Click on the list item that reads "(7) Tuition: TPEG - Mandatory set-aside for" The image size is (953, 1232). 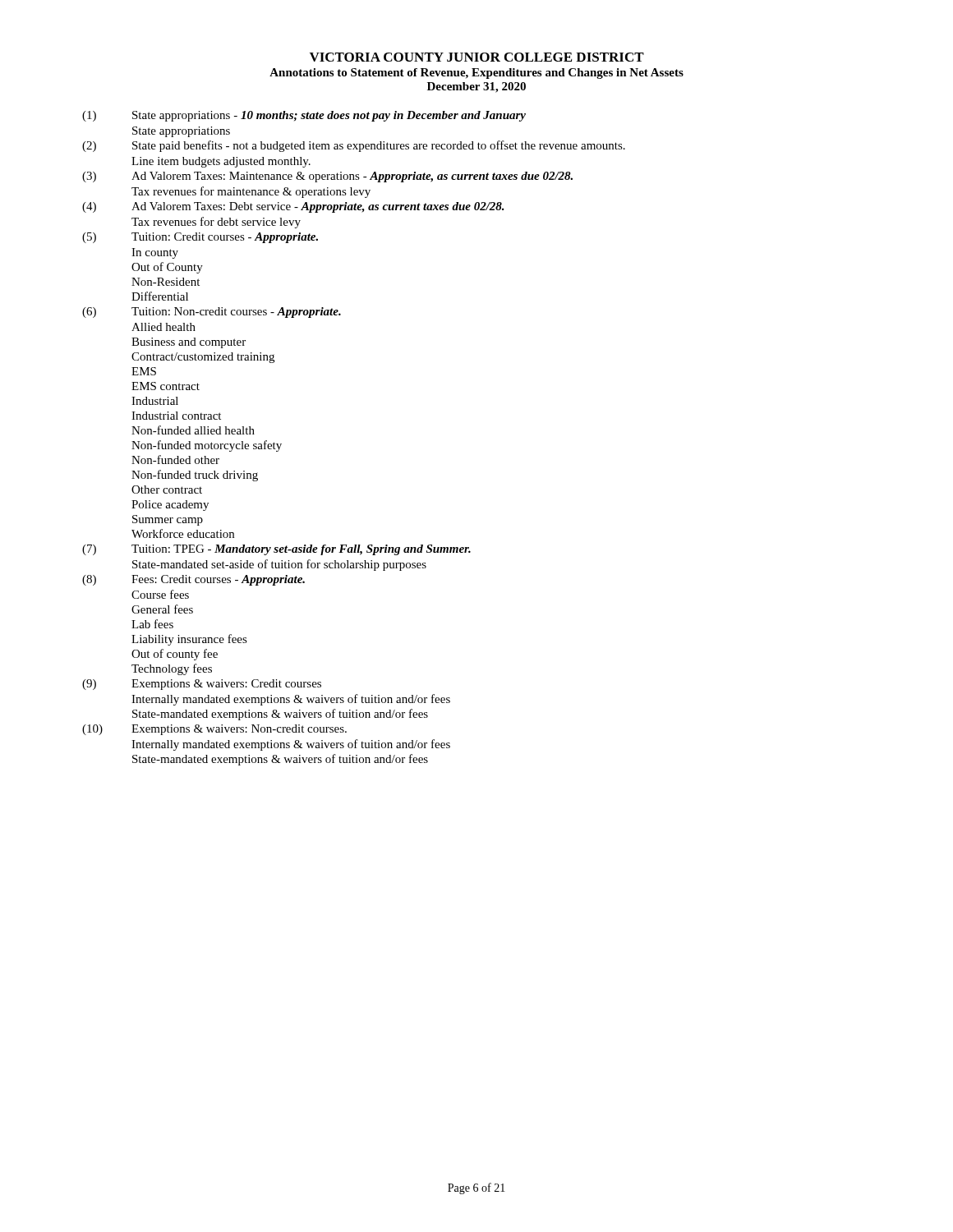(x=476, y=557)
